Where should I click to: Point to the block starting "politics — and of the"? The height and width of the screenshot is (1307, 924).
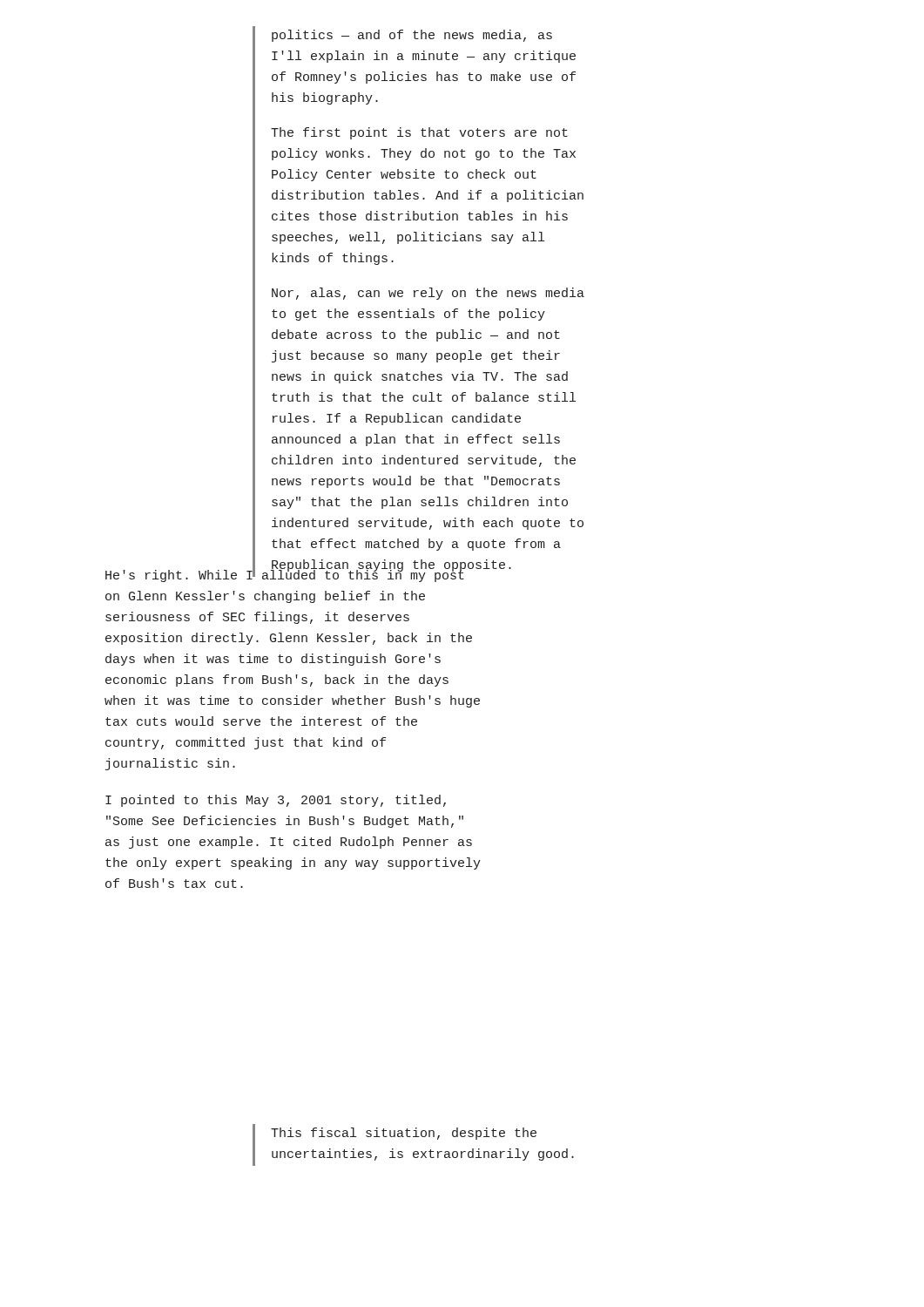pyautogui.click(x=424, y=68)
